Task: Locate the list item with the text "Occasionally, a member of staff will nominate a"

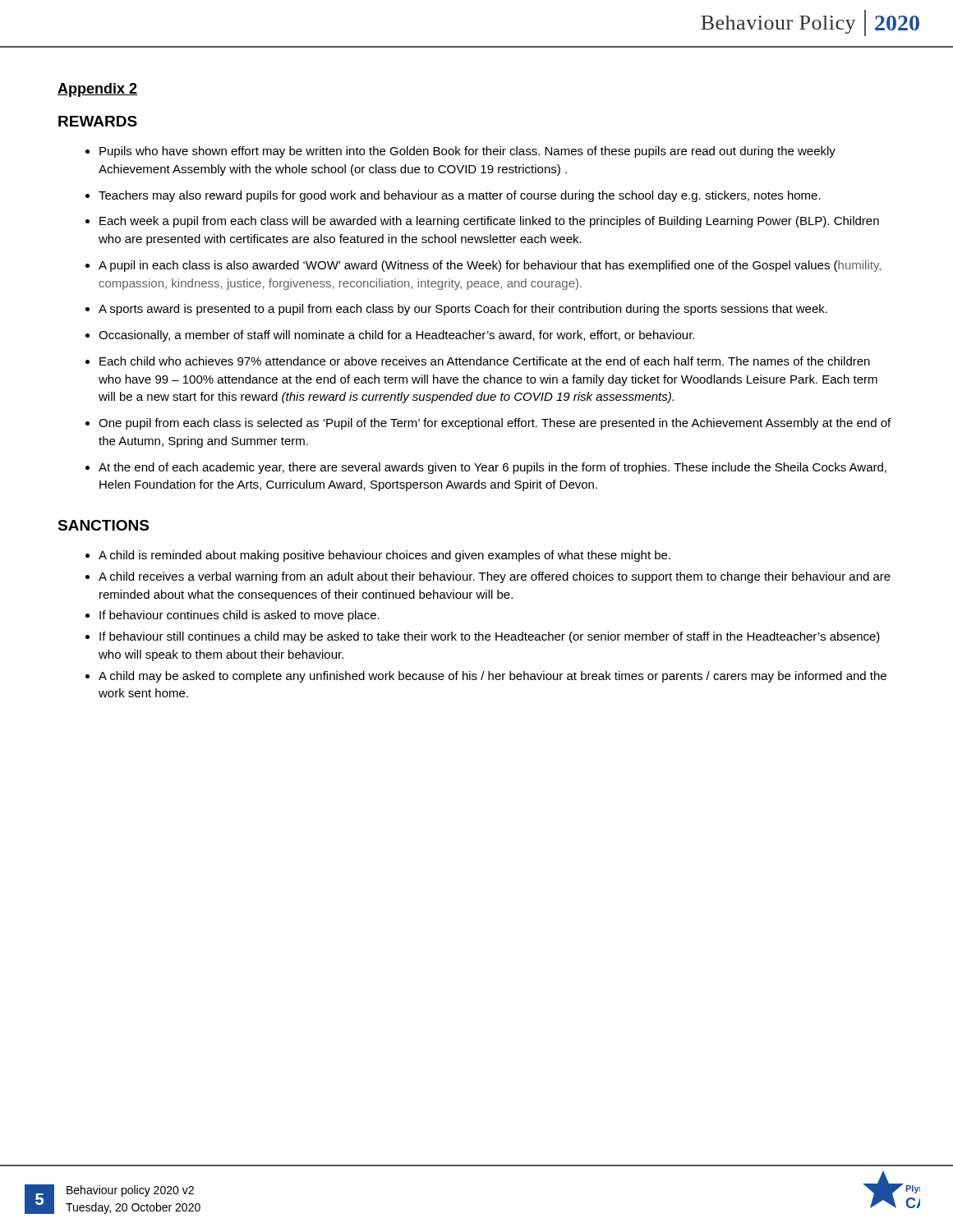Action: (397, 335)
